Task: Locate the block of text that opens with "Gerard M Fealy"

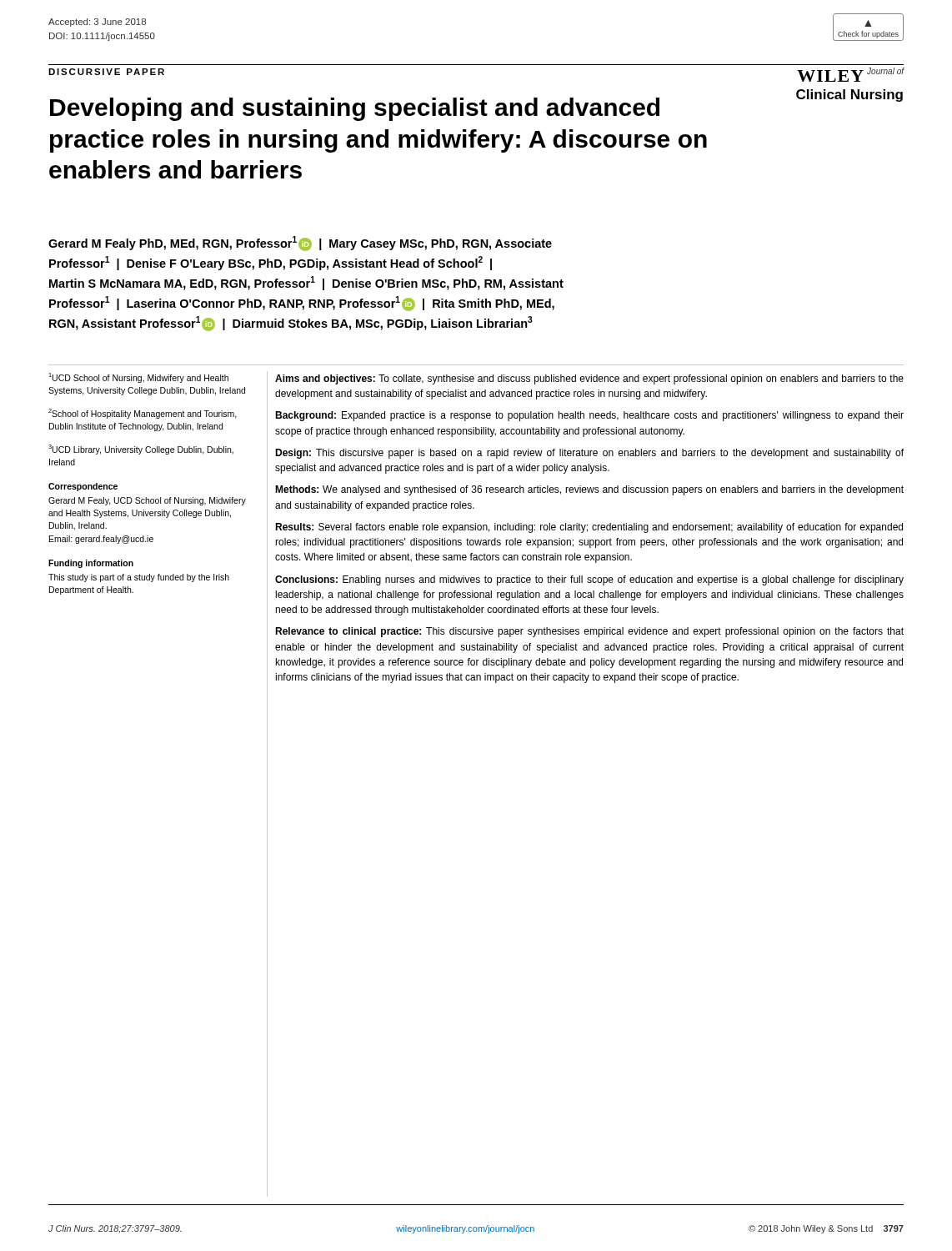Action: tap(306, 283)
